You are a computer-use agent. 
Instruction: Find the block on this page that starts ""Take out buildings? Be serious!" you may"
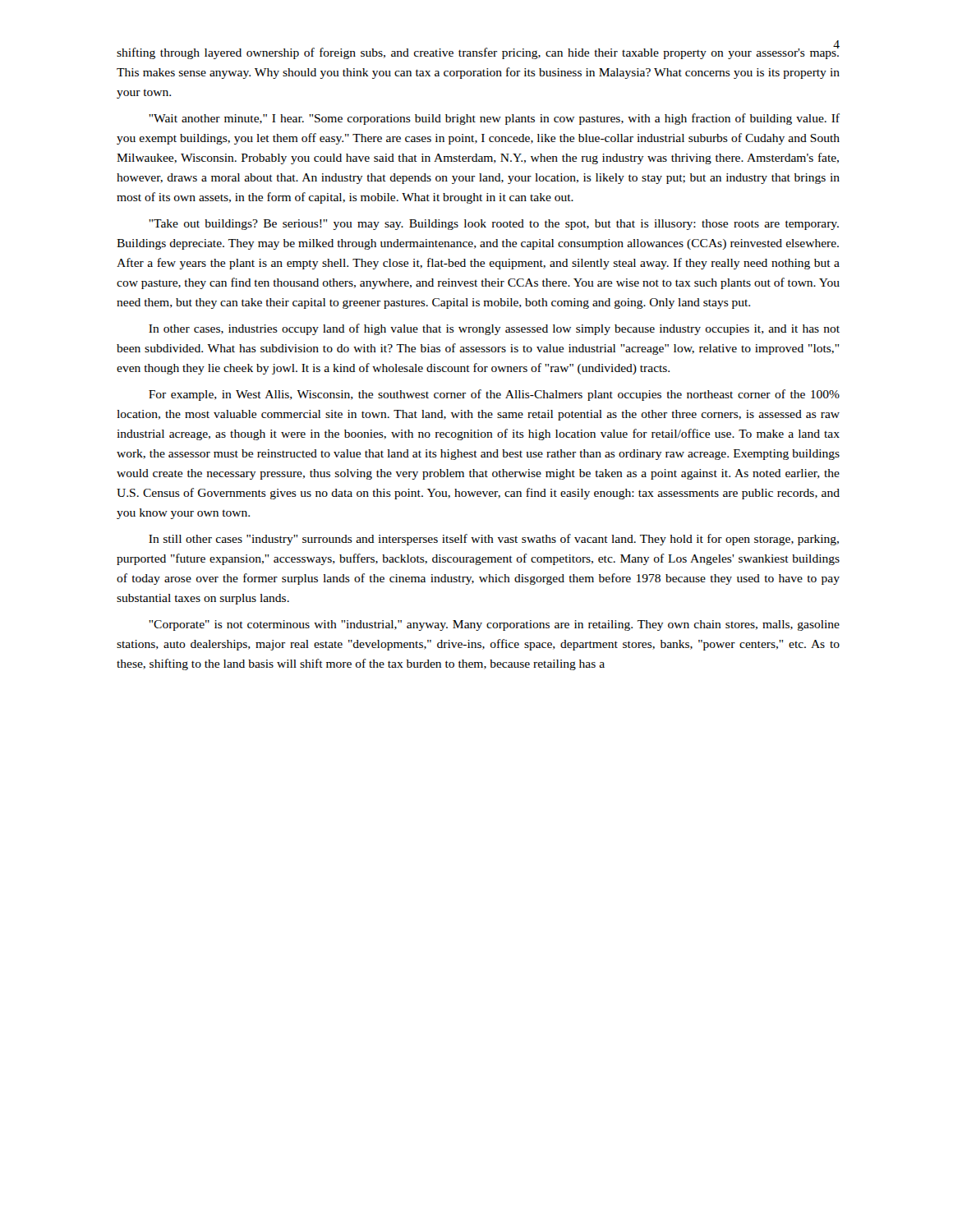478,263
